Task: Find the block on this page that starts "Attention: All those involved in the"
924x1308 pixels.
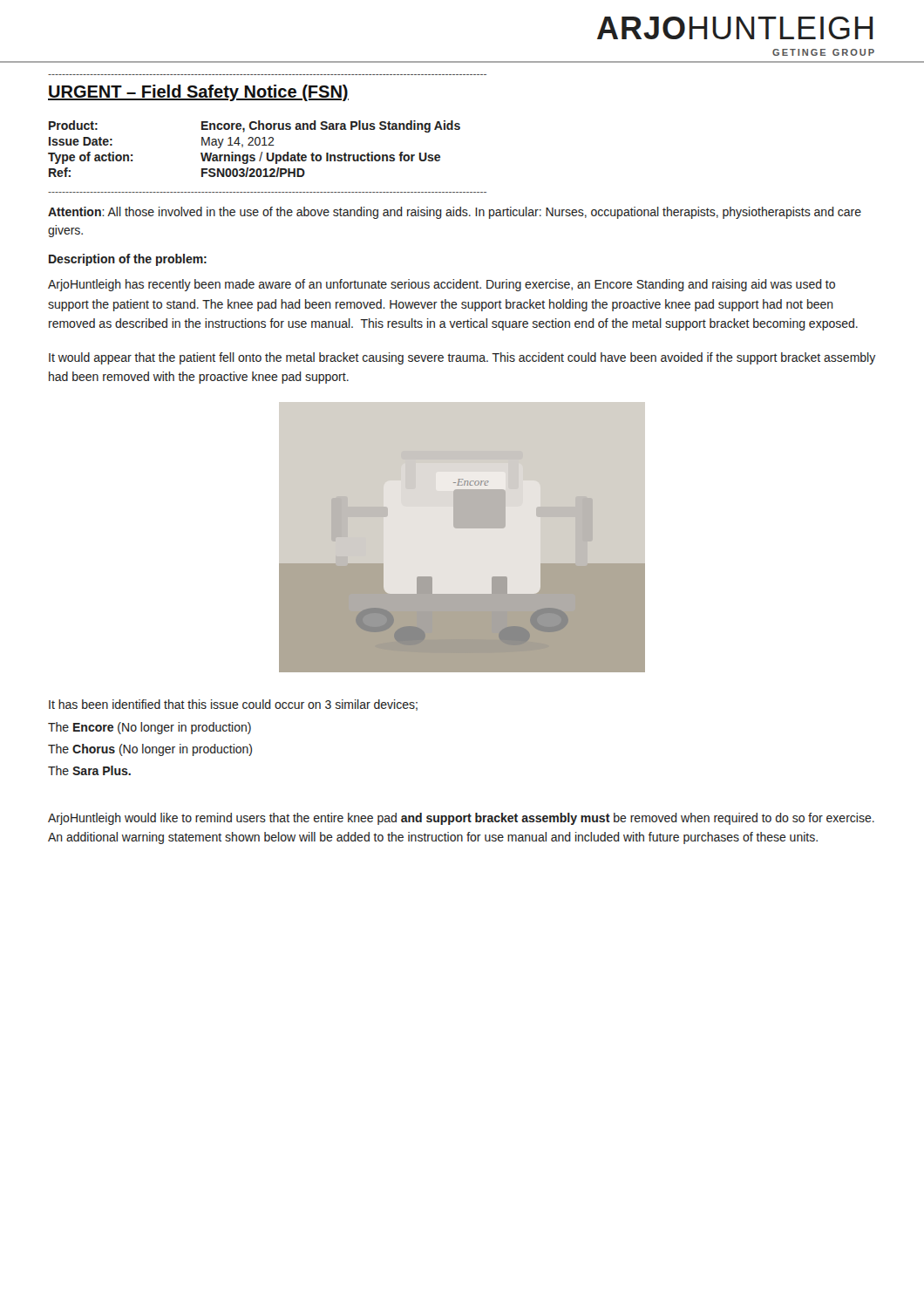Action: [x=455, y=221]
